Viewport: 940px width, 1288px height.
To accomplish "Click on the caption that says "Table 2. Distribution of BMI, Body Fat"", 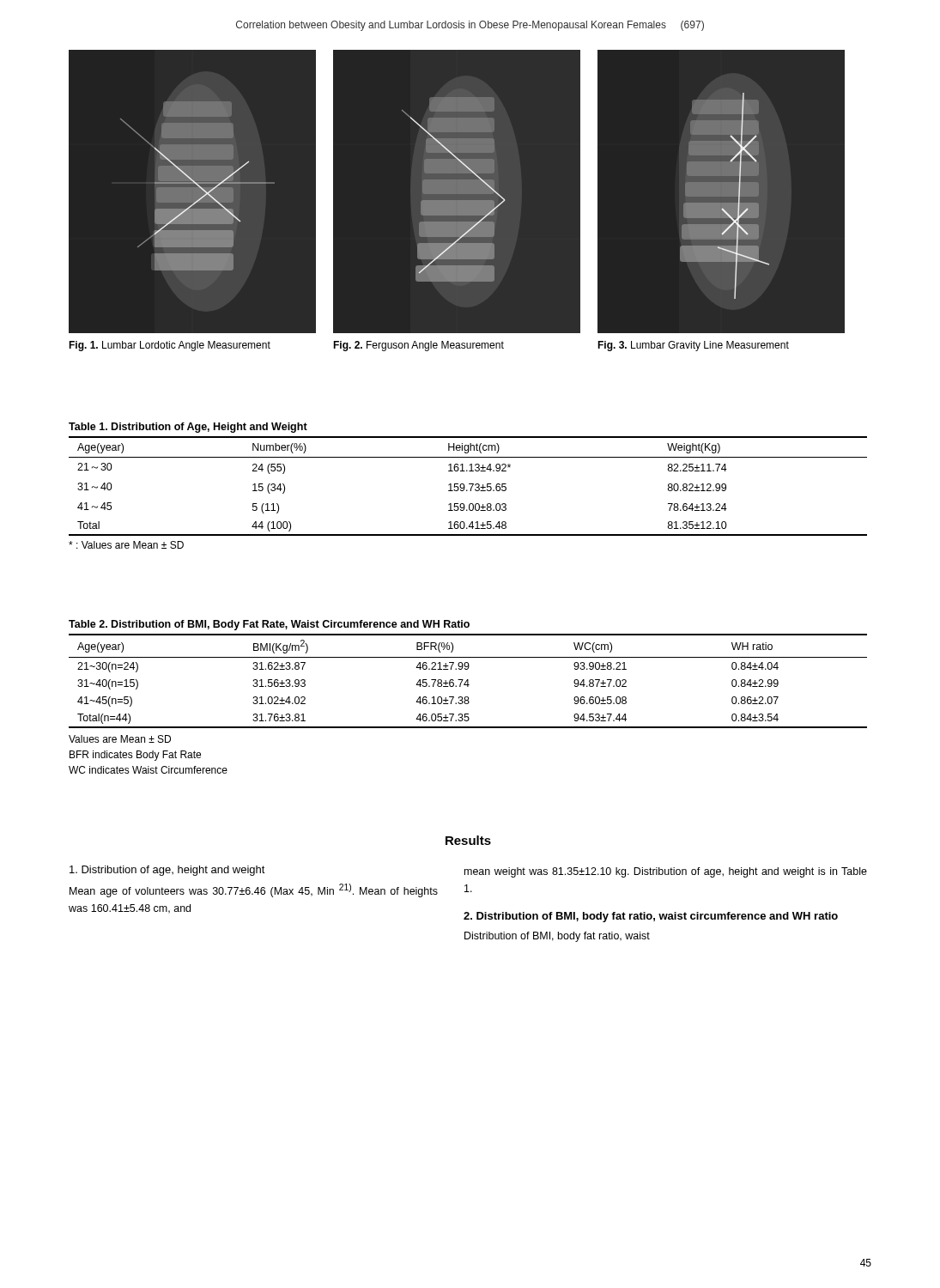I will [269, 624].
